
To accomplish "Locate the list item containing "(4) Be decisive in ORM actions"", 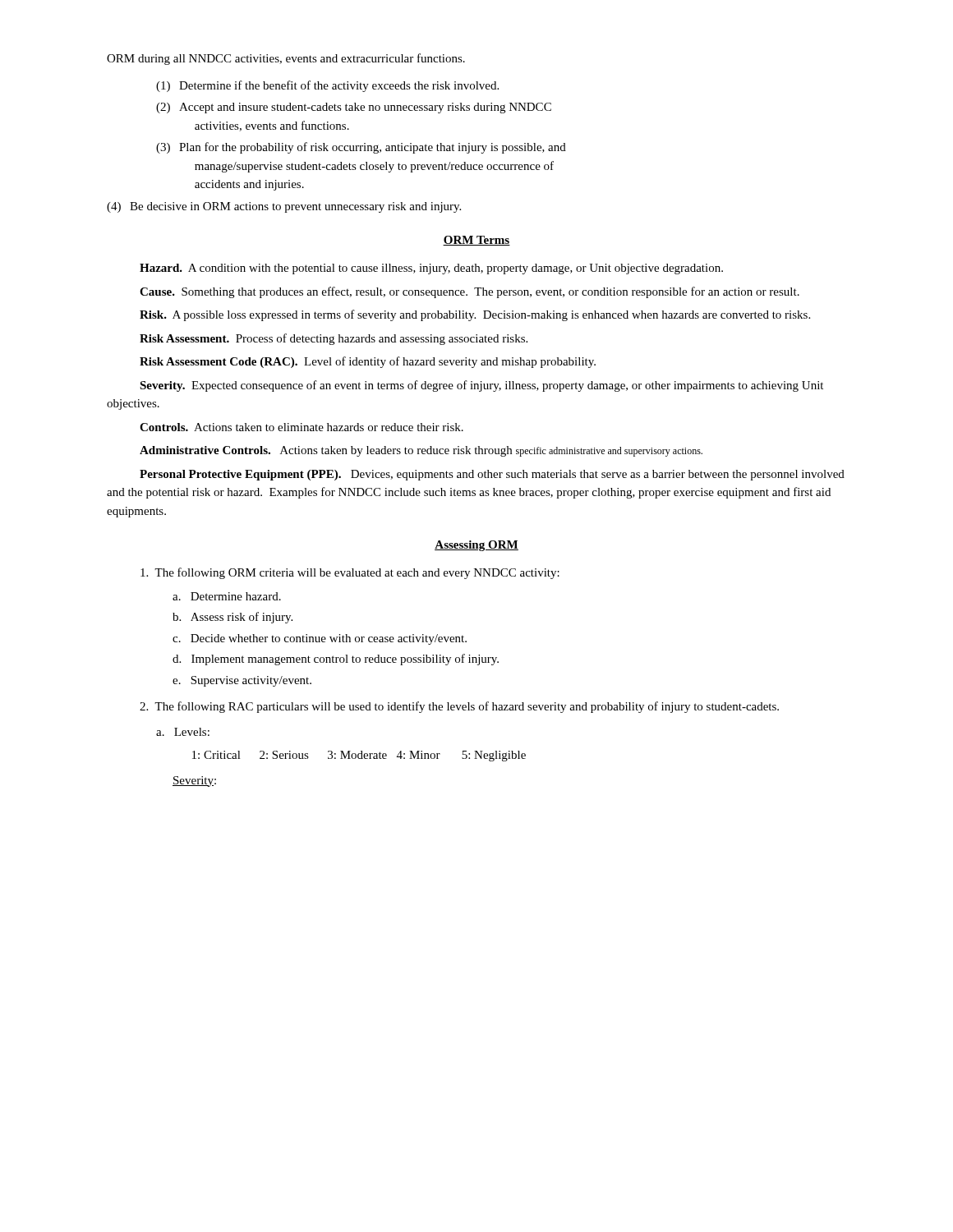I will pos(284,207).
